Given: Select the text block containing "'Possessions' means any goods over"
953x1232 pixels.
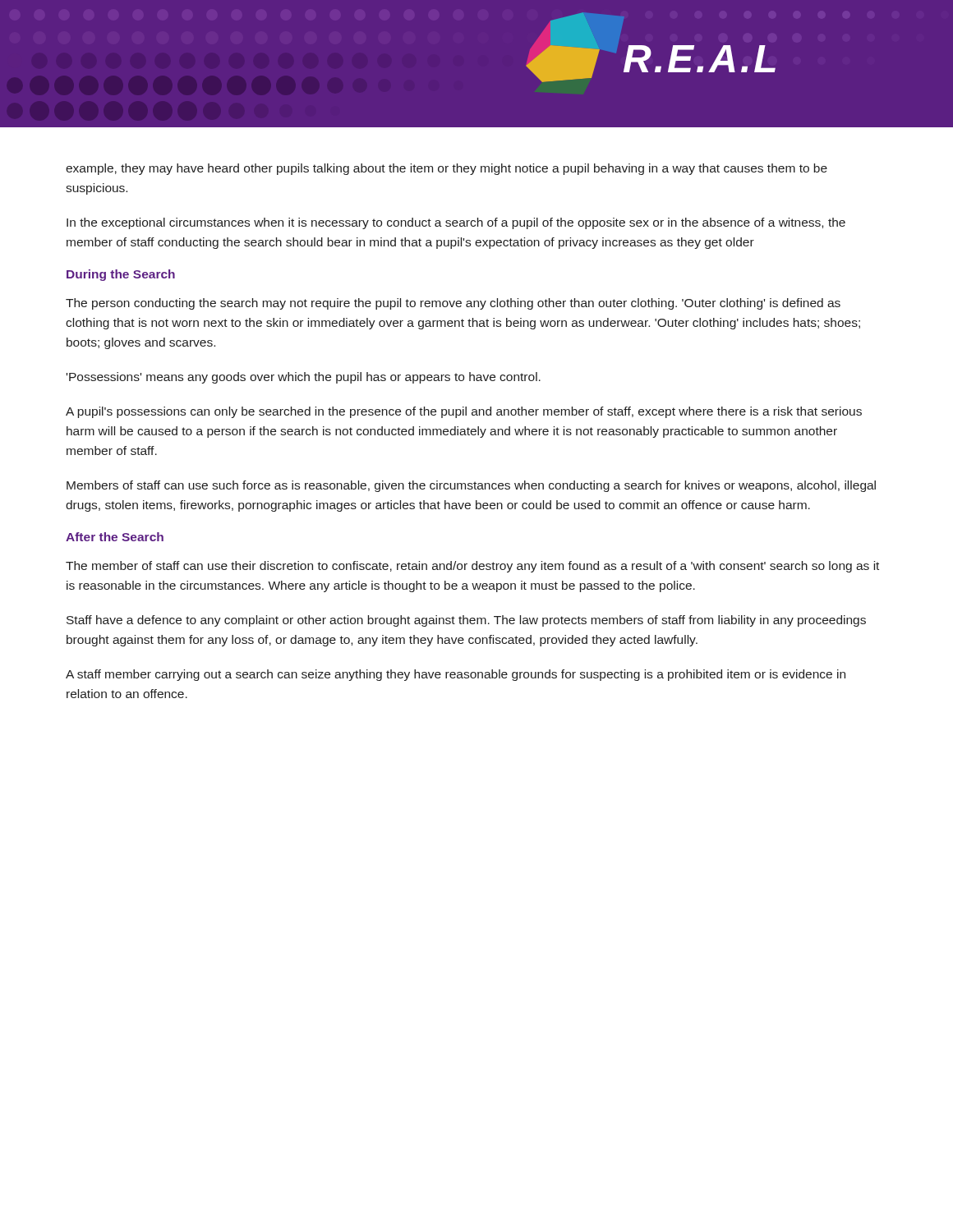Looking at the screenshot, I should tap(304, 377).
